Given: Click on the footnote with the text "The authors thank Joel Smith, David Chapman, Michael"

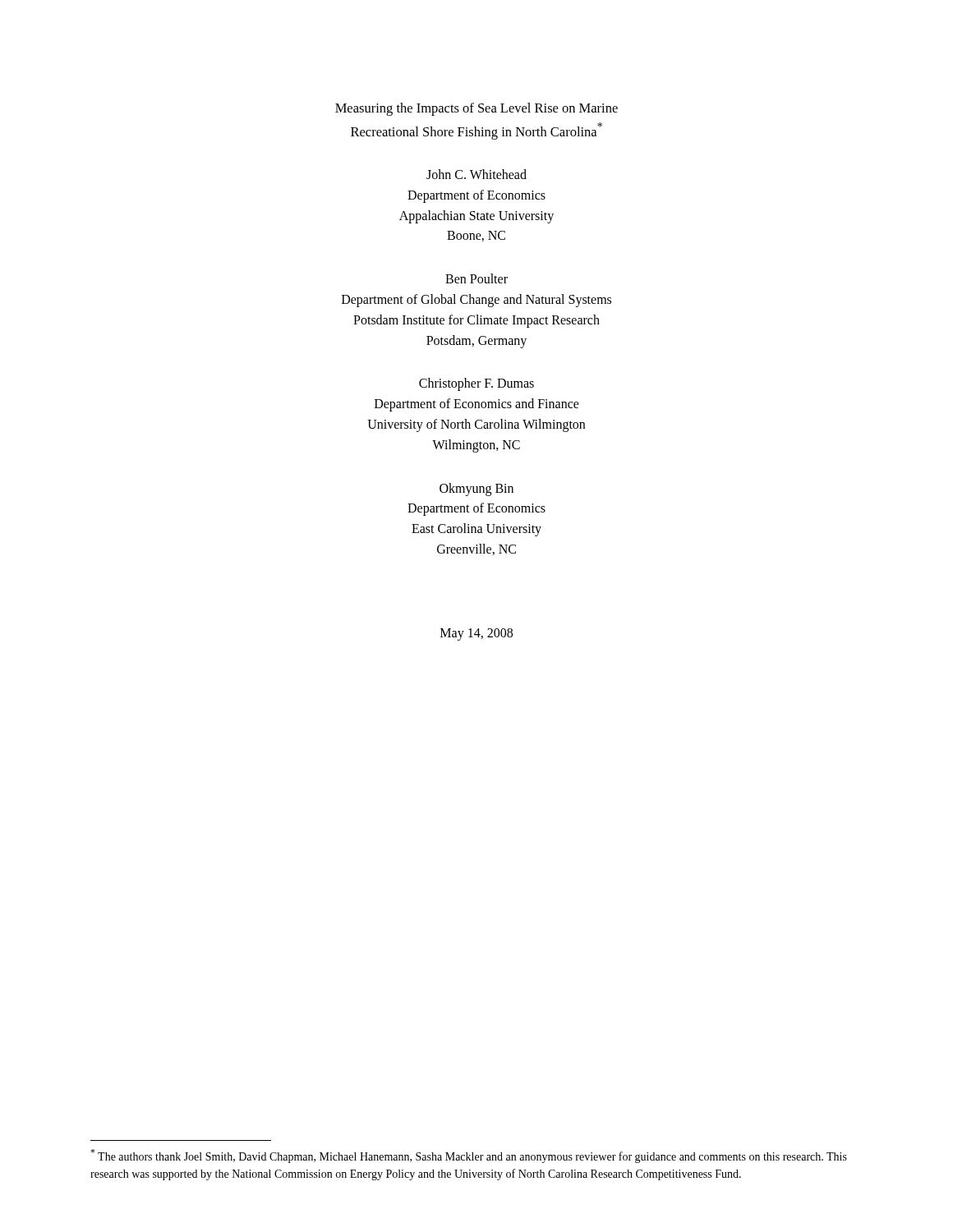Looking at the screenshot, I should (469, 1164).
